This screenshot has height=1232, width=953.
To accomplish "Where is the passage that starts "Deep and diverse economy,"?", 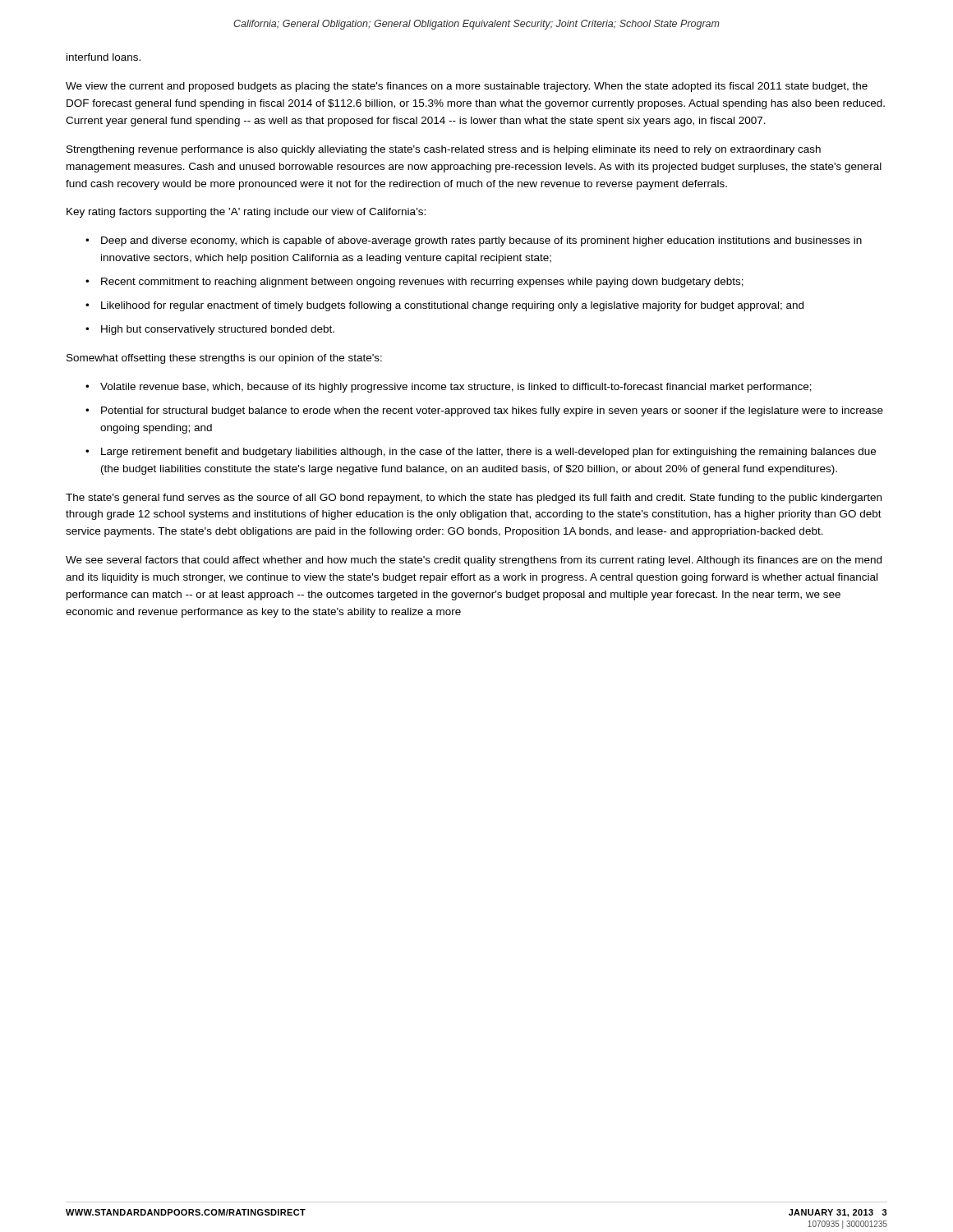I will click(481, 249).
